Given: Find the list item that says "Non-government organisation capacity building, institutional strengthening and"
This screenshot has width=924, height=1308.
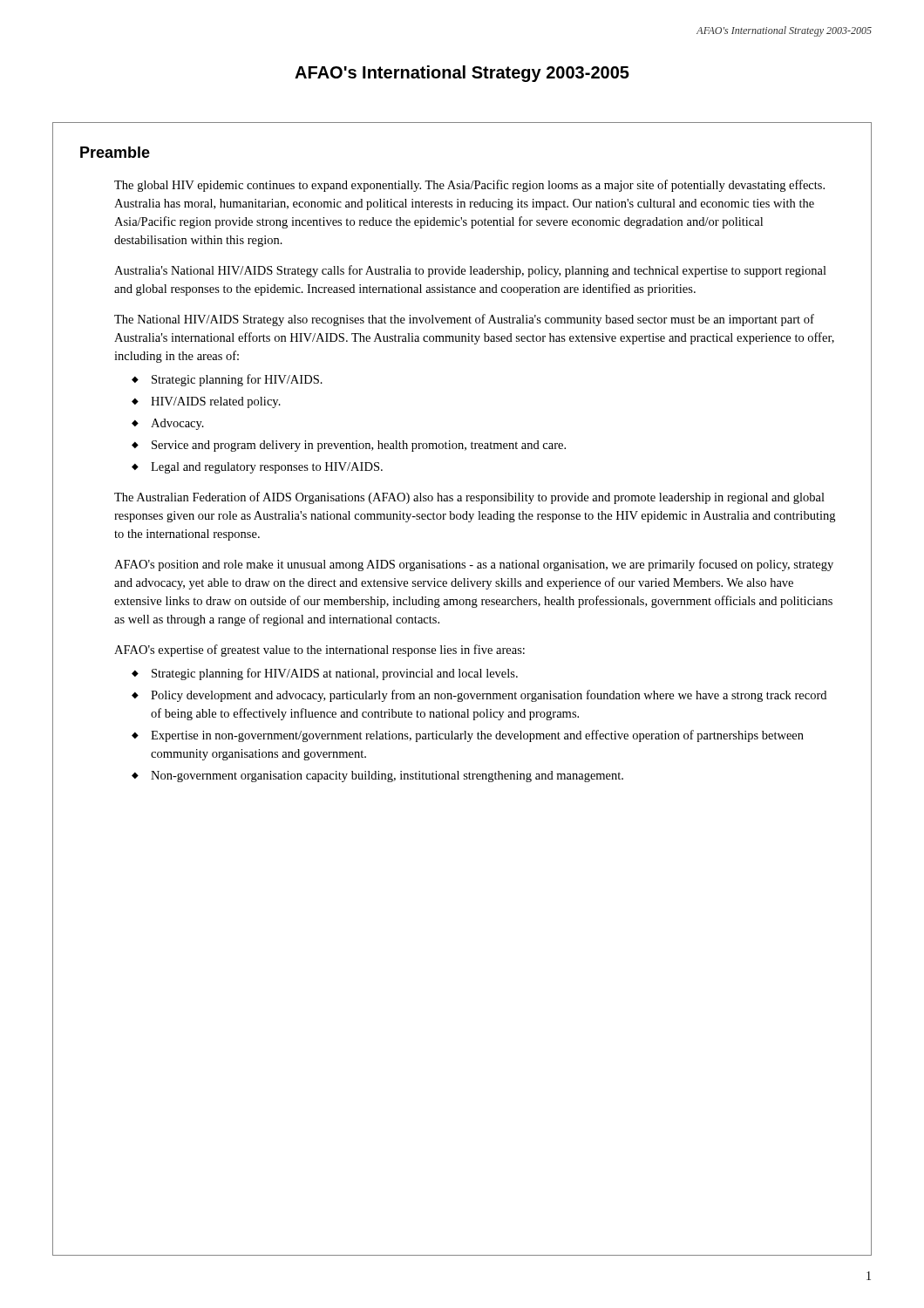Looking at the screenshot, I should pyautogui.click(x=387, y=776).
